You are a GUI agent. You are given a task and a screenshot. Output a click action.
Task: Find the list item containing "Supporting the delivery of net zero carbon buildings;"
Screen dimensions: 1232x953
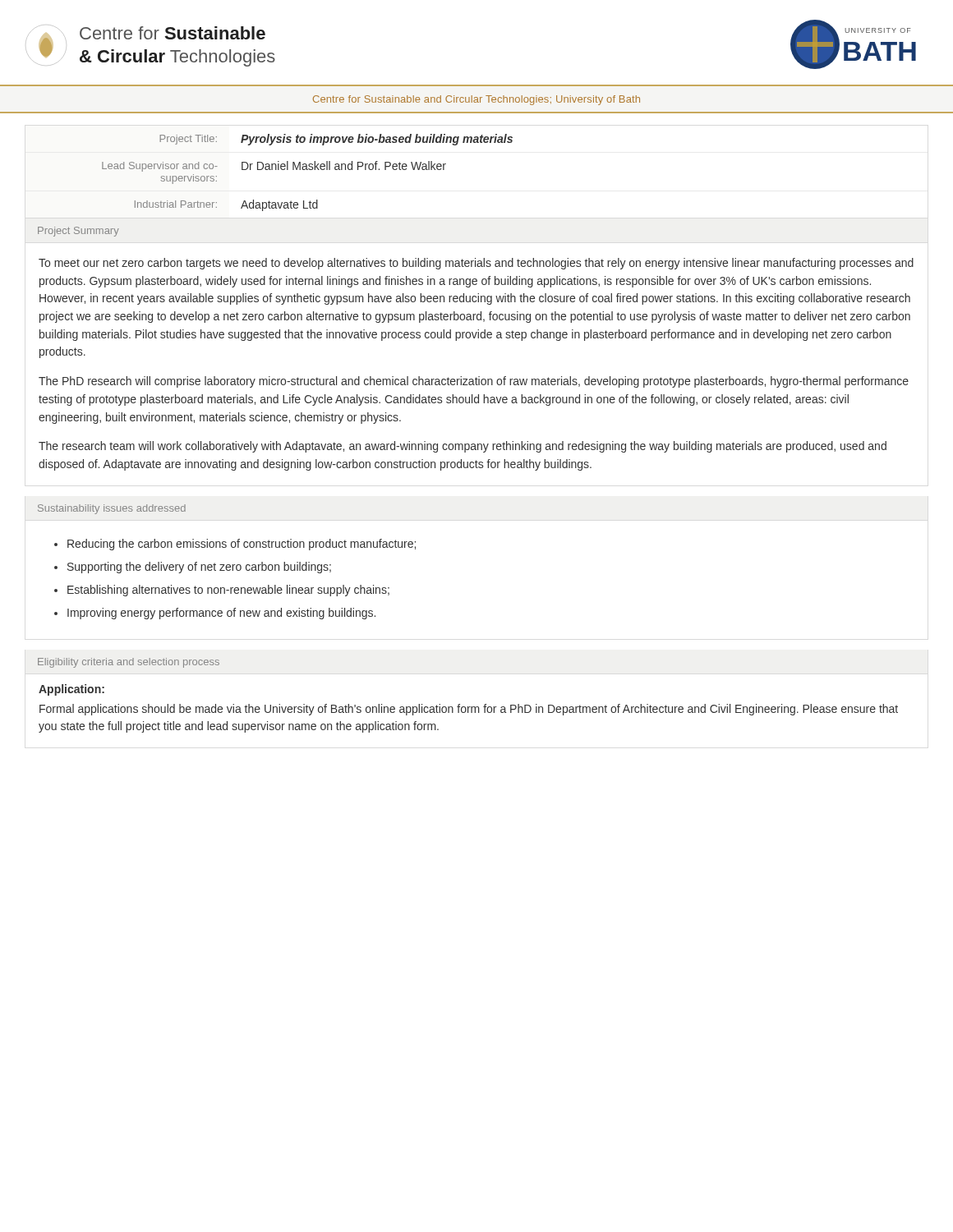pyautogui.click(x=199, y=566)
